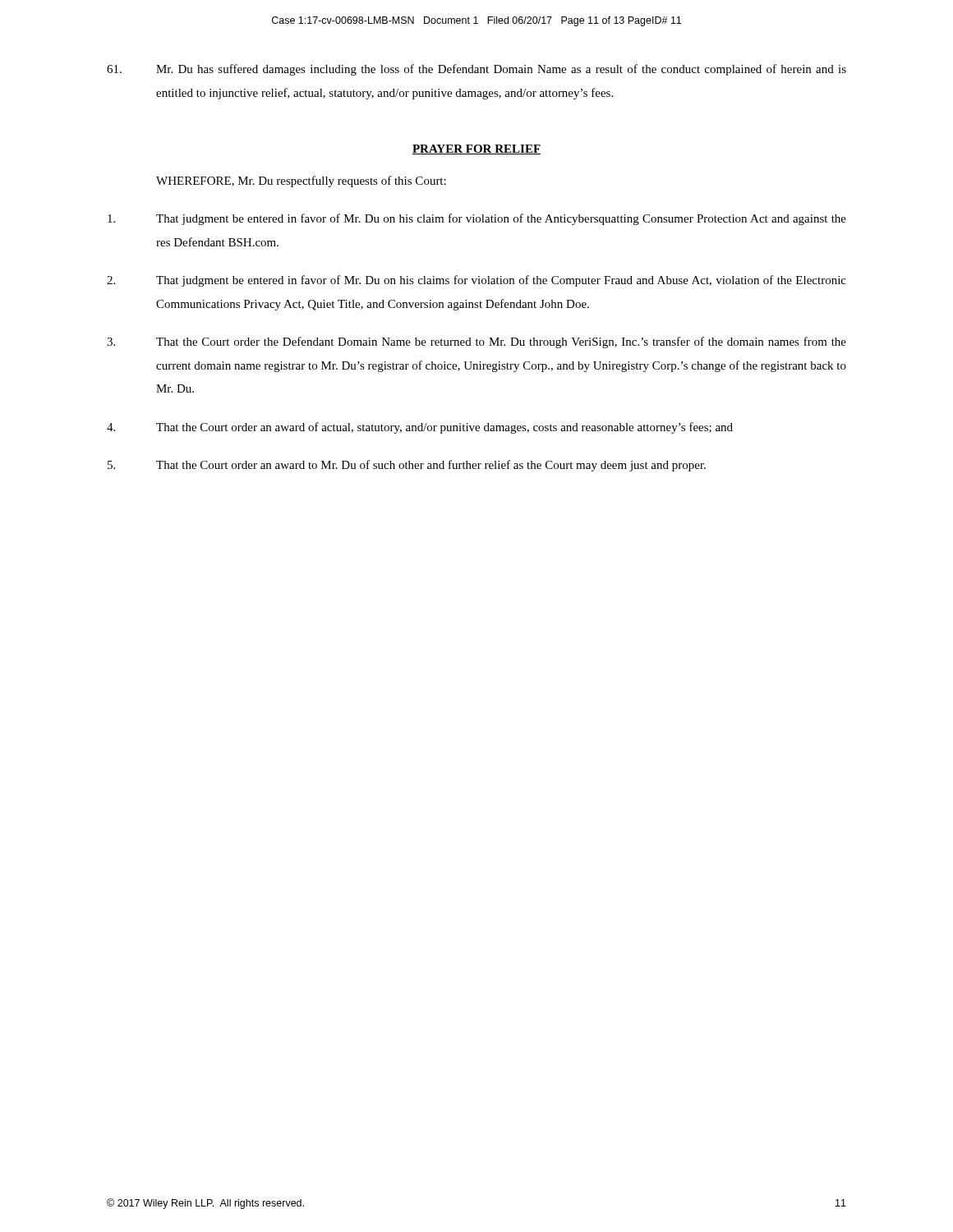This screenshot has width=953, height=1232.
Task: Point to the region starting "4. That the Court order an award"
Action: pos(476,427)
